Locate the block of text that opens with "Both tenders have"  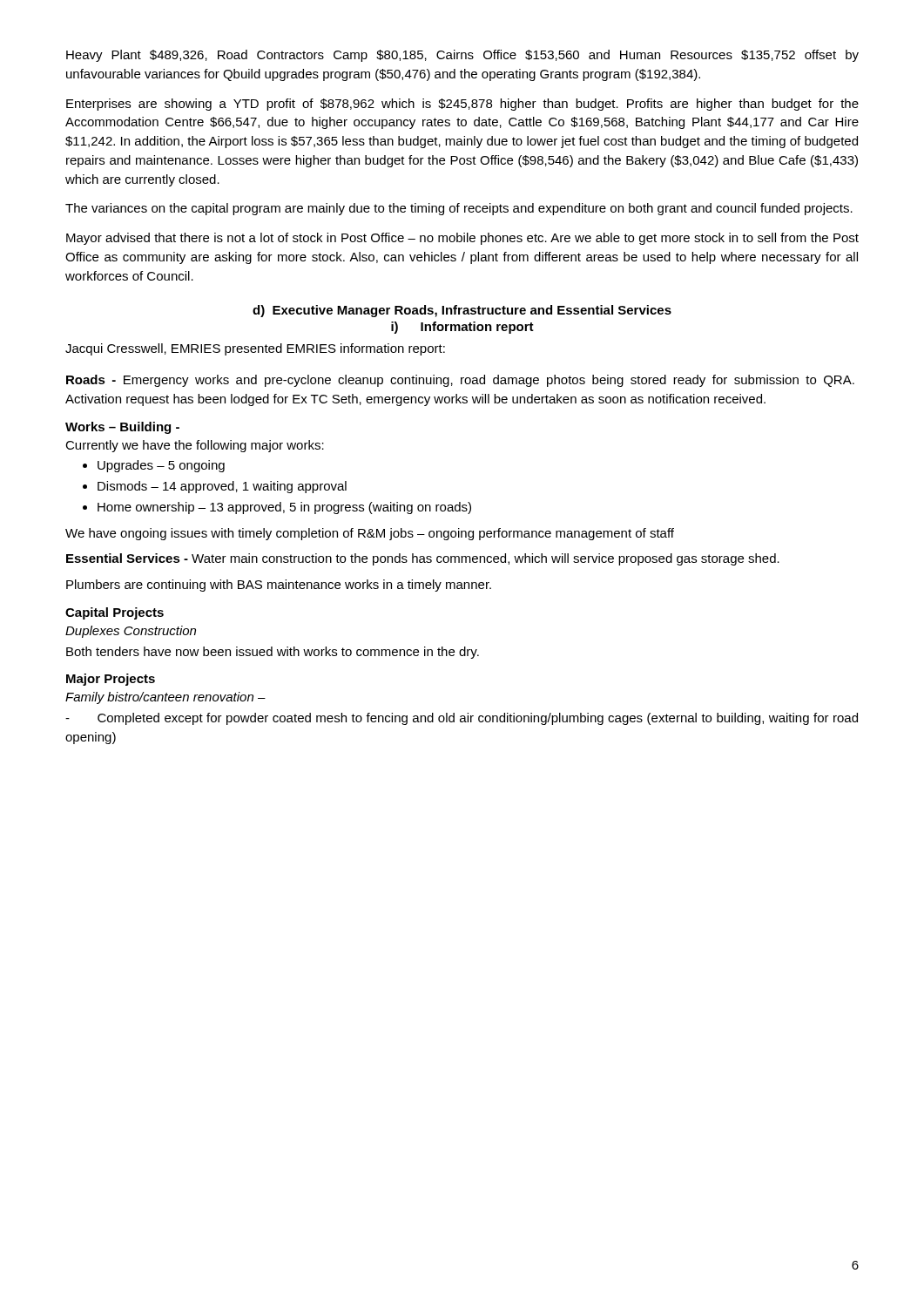(x=462, y=651)
